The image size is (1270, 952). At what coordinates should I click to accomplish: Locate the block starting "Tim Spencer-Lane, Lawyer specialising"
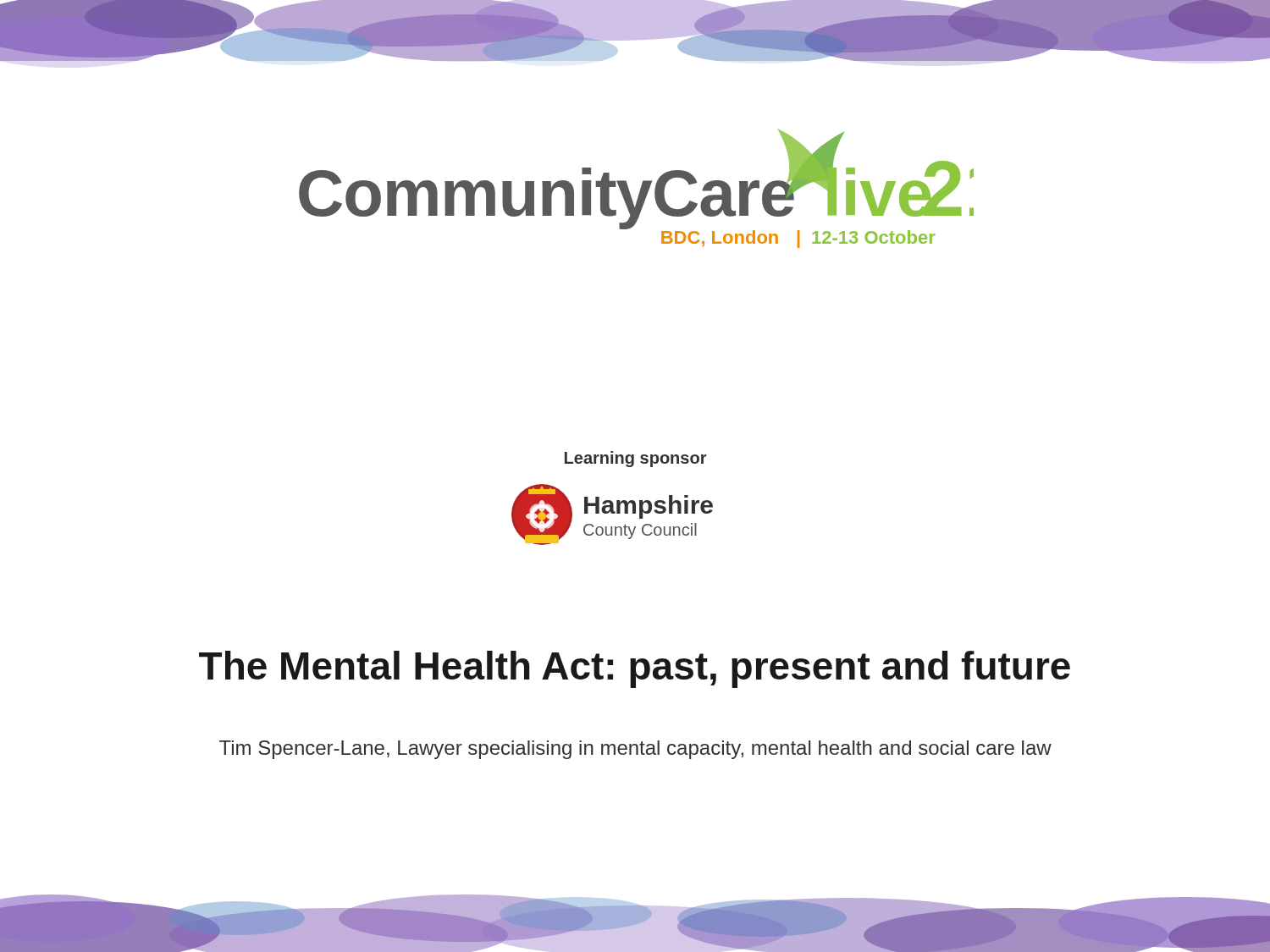tap(635, 748)
